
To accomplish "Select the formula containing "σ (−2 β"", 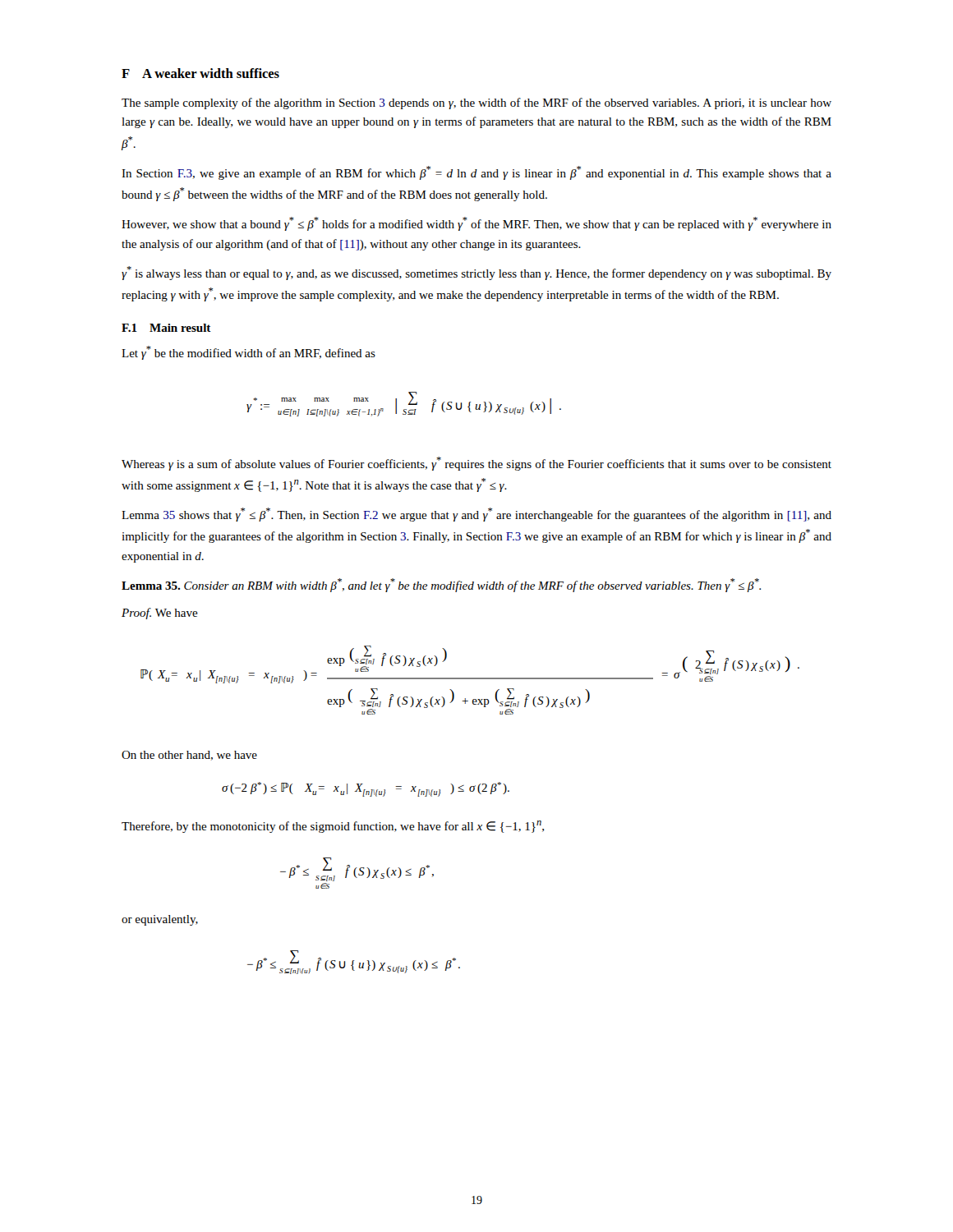I will tap(476, 787).
